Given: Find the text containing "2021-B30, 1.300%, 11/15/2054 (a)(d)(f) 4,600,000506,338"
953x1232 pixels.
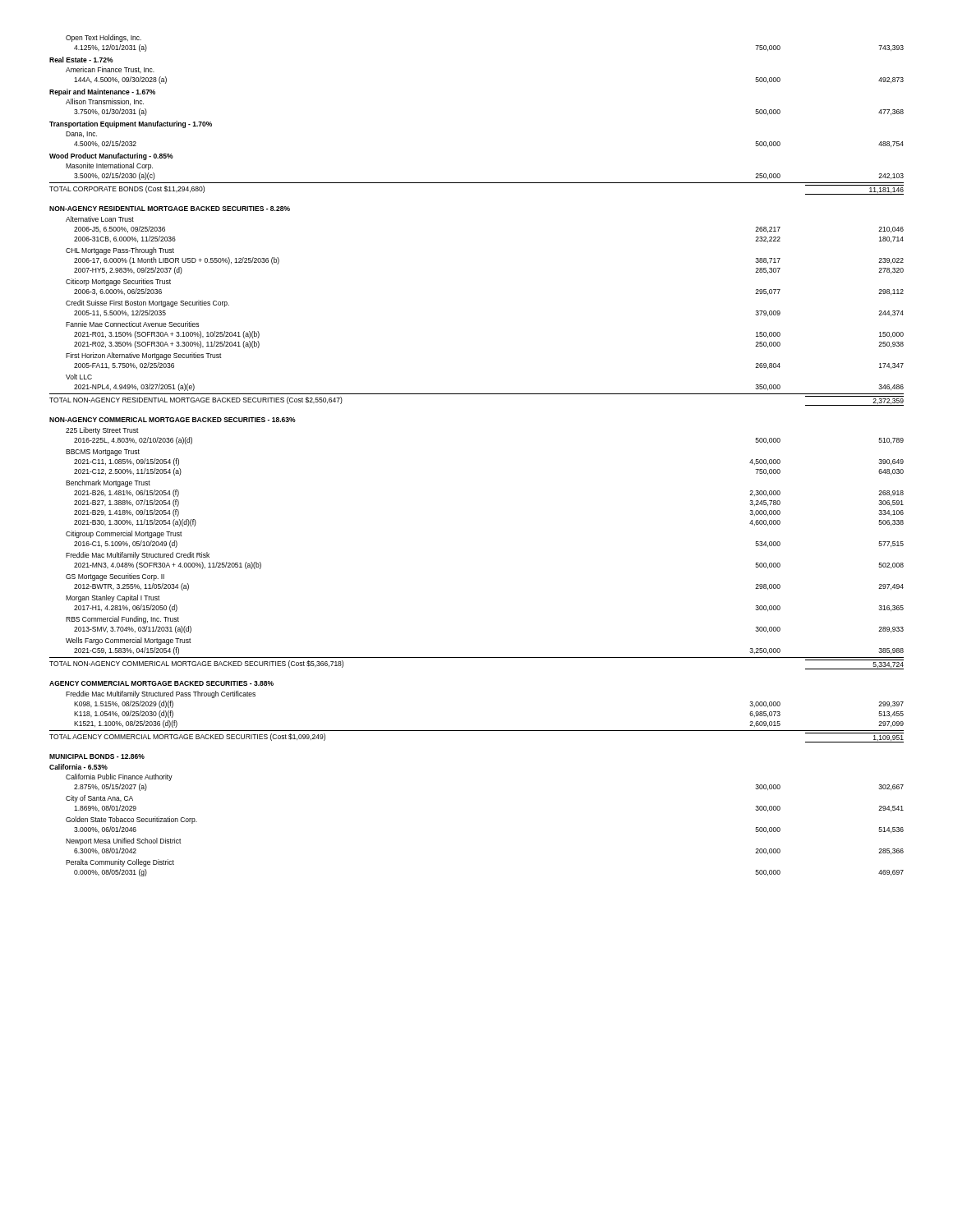Looking at the screenshot, I should click(x=125, y=523).
